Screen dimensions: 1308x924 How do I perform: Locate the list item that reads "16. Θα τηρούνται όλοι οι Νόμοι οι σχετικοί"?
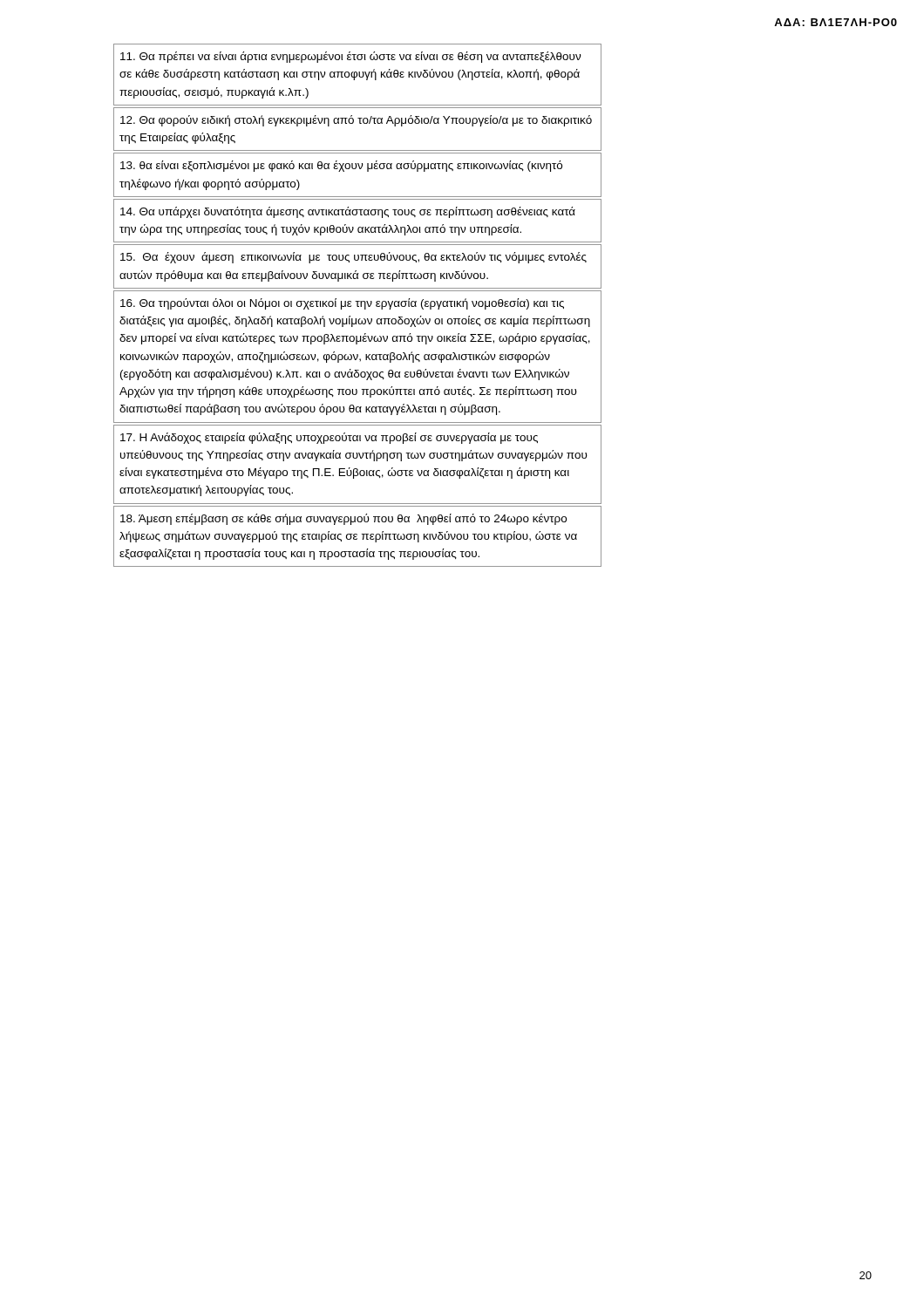click(355, 356)
